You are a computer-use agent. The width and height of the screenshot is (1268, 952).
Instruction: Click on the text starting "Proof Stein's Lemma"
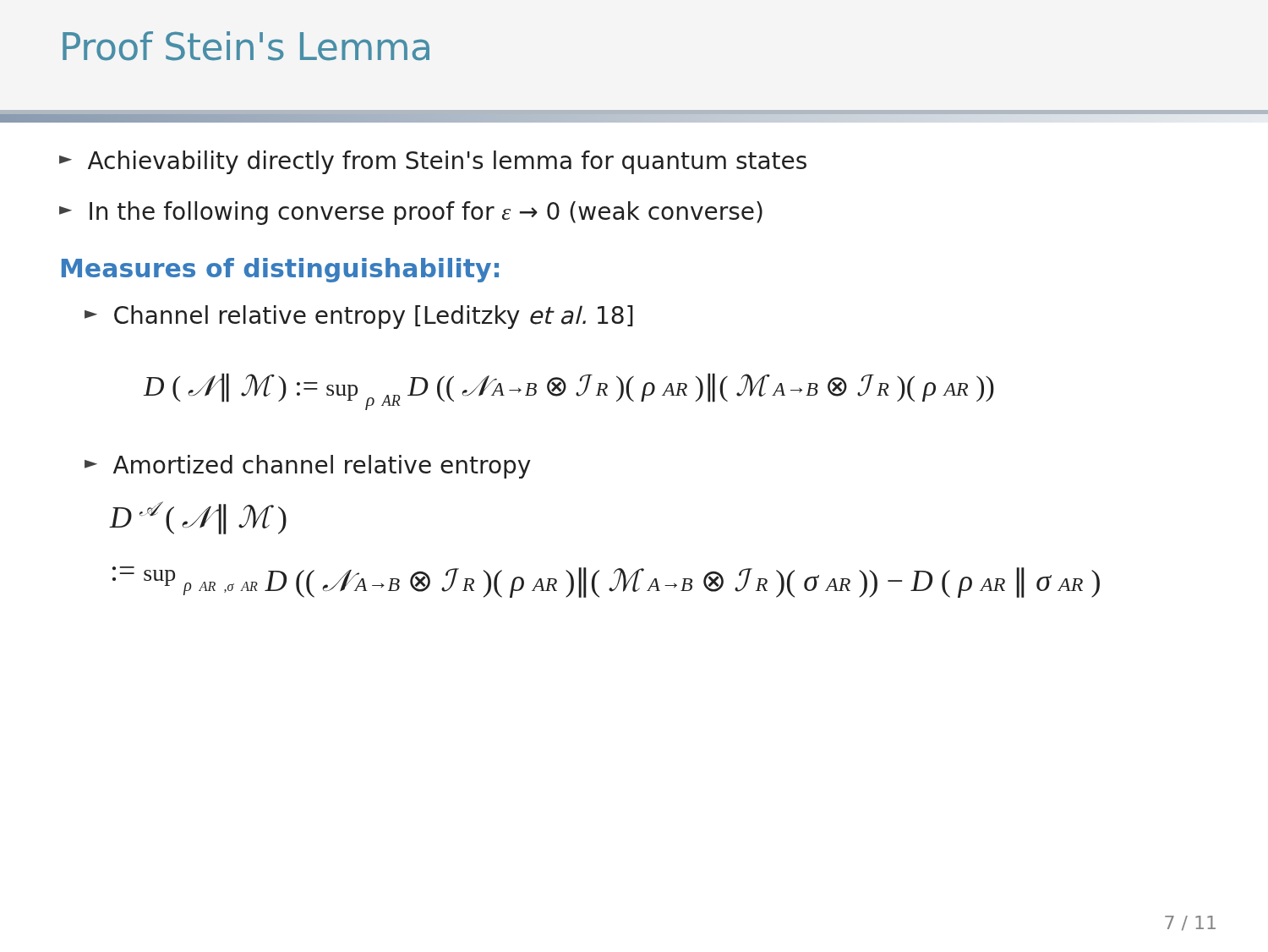tap(246, 47)
